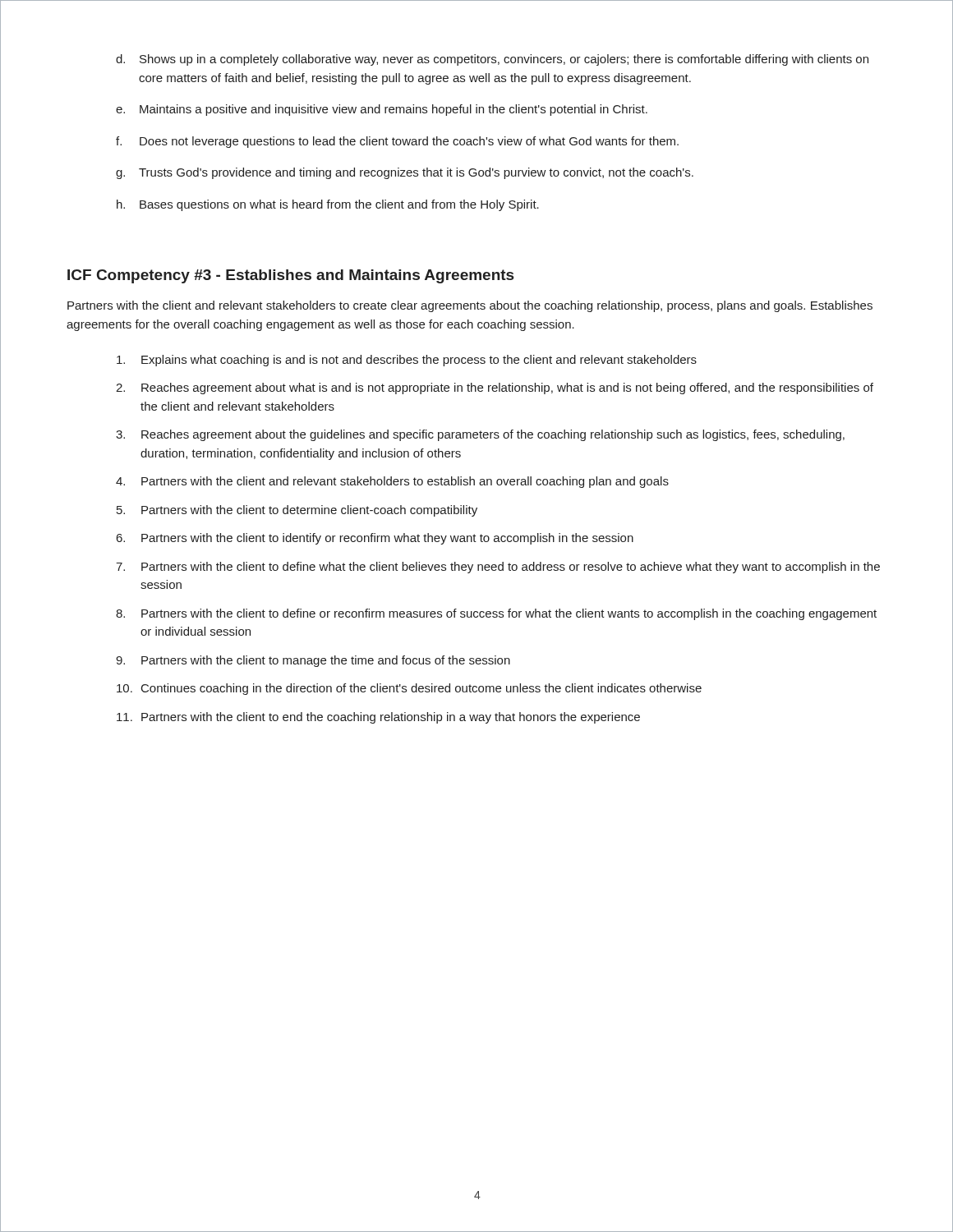Click the passage that begins "g. Trusts God's"
This screenshot has width=953, height=1232.
(405, 173)
